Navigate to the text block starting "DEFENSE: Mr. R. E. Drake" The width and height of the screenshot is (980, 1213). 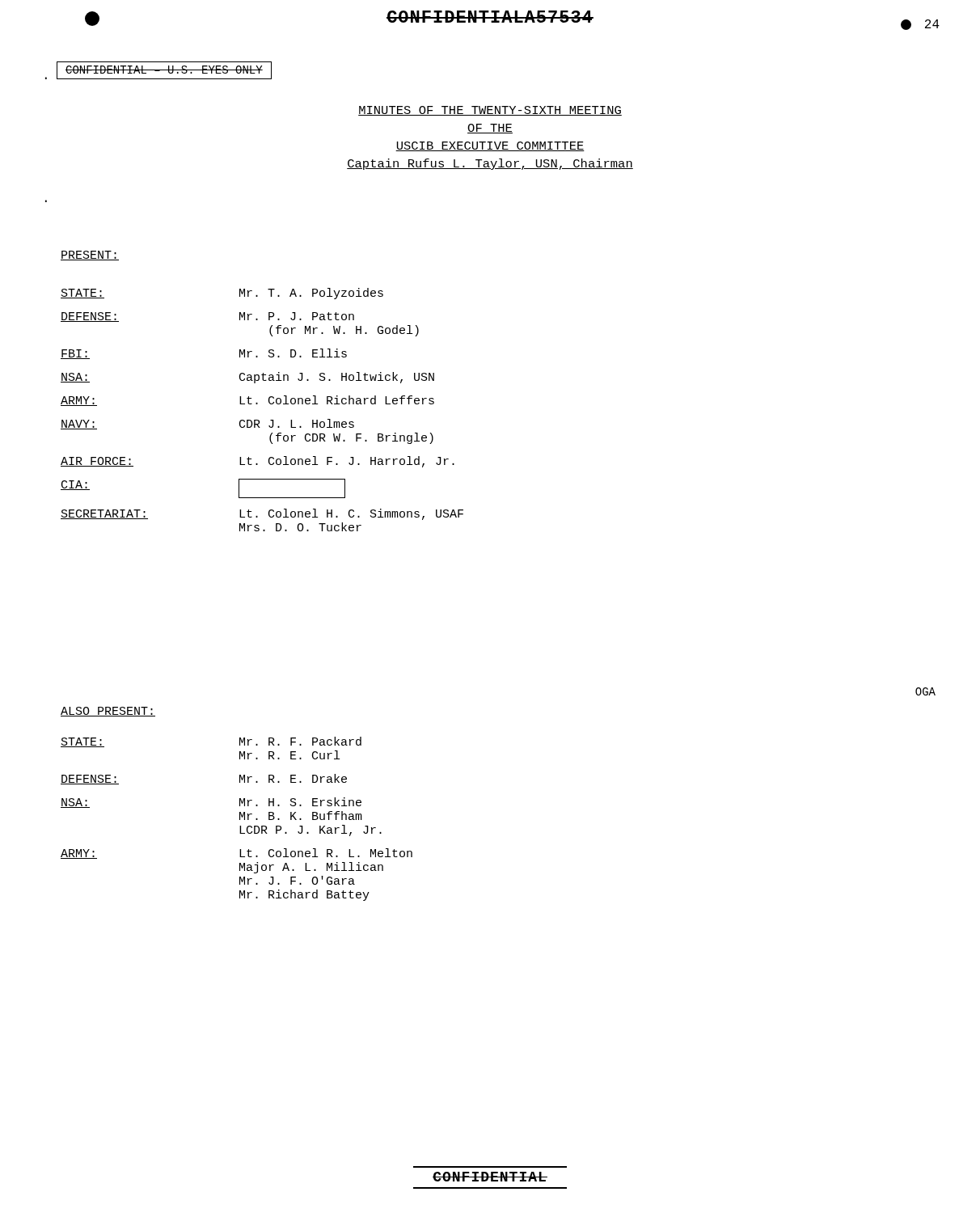(91, 779)
